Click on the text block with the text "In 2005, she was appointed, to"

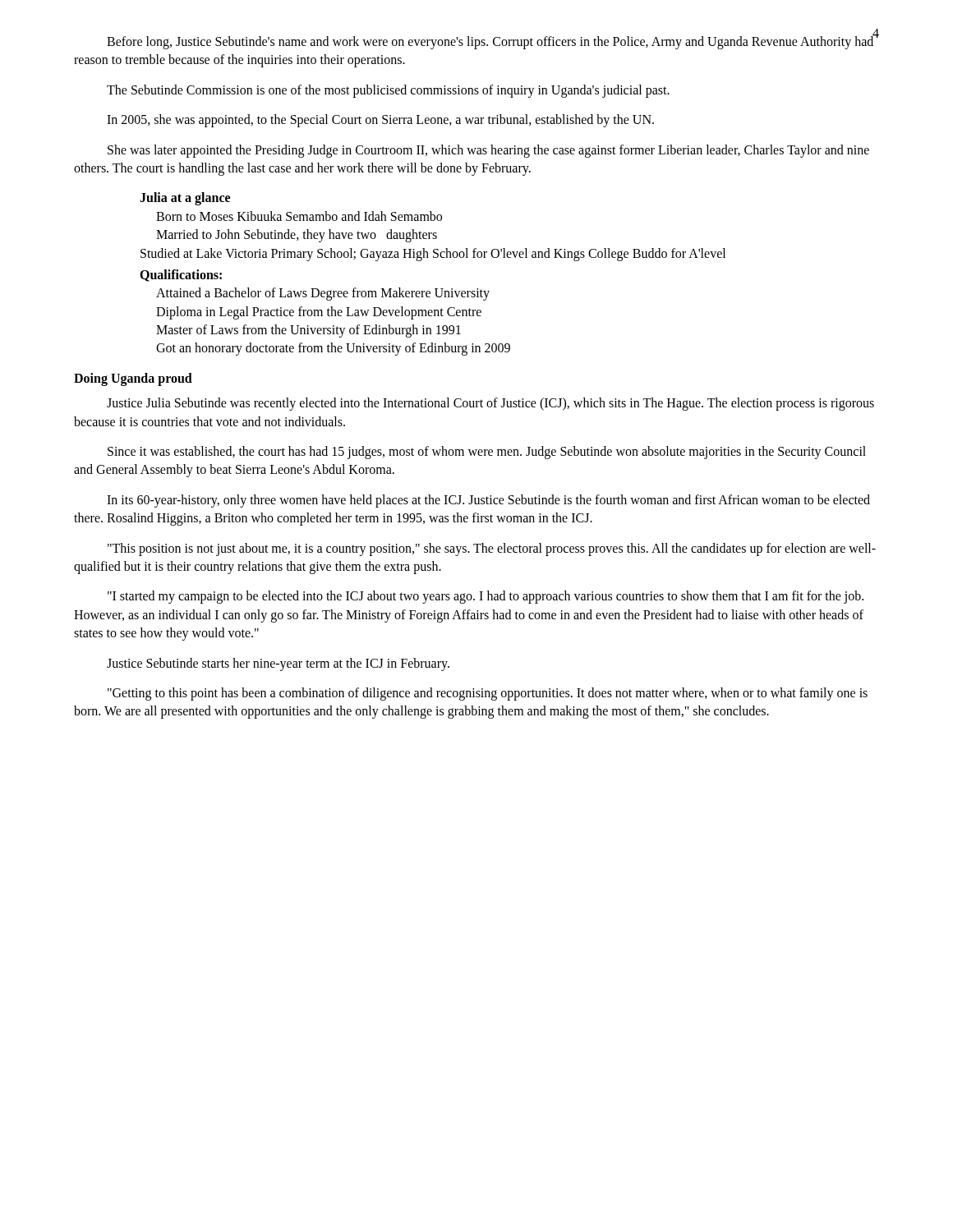381,120
